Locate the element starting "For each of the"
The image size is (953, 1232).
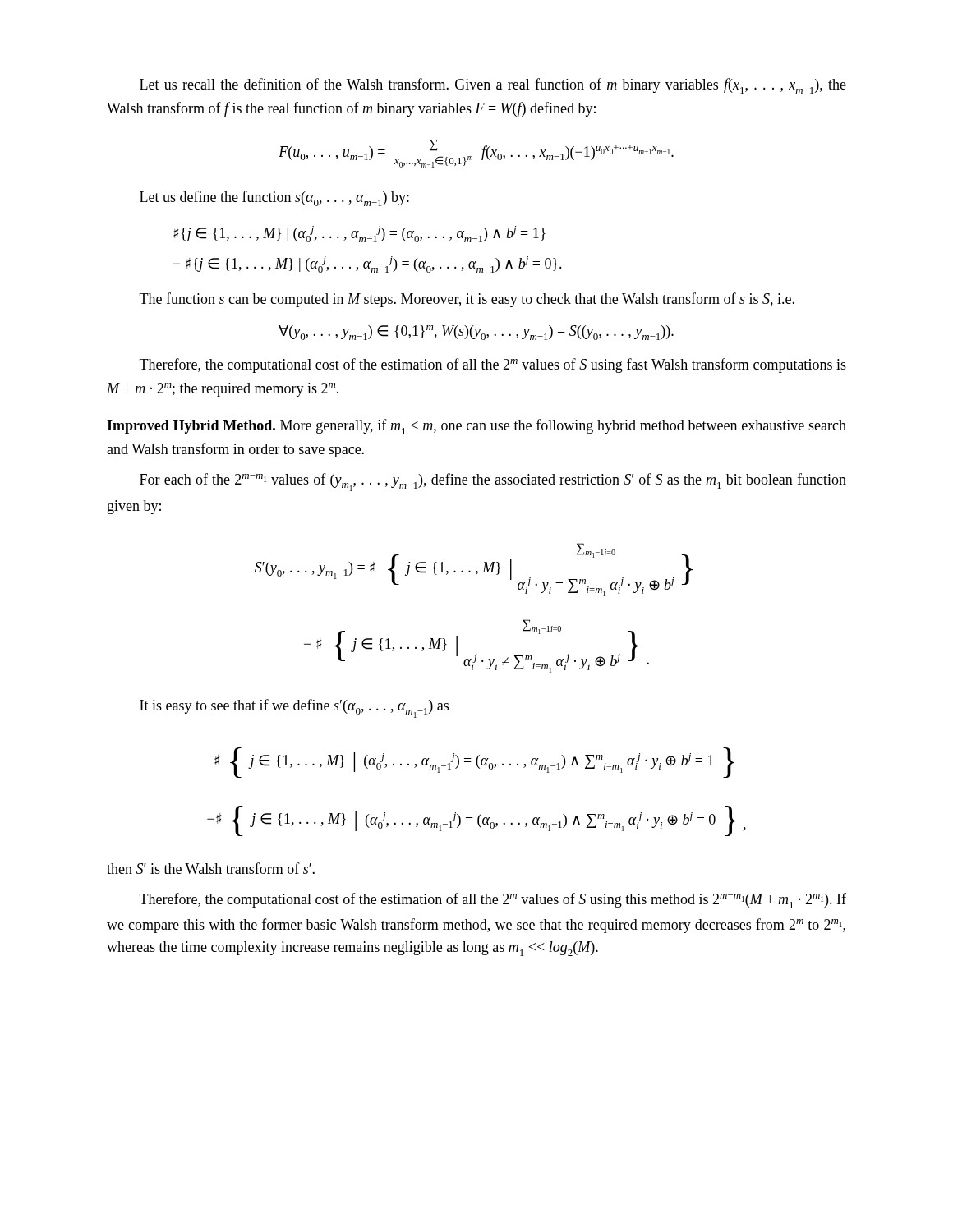click(476, 492)
